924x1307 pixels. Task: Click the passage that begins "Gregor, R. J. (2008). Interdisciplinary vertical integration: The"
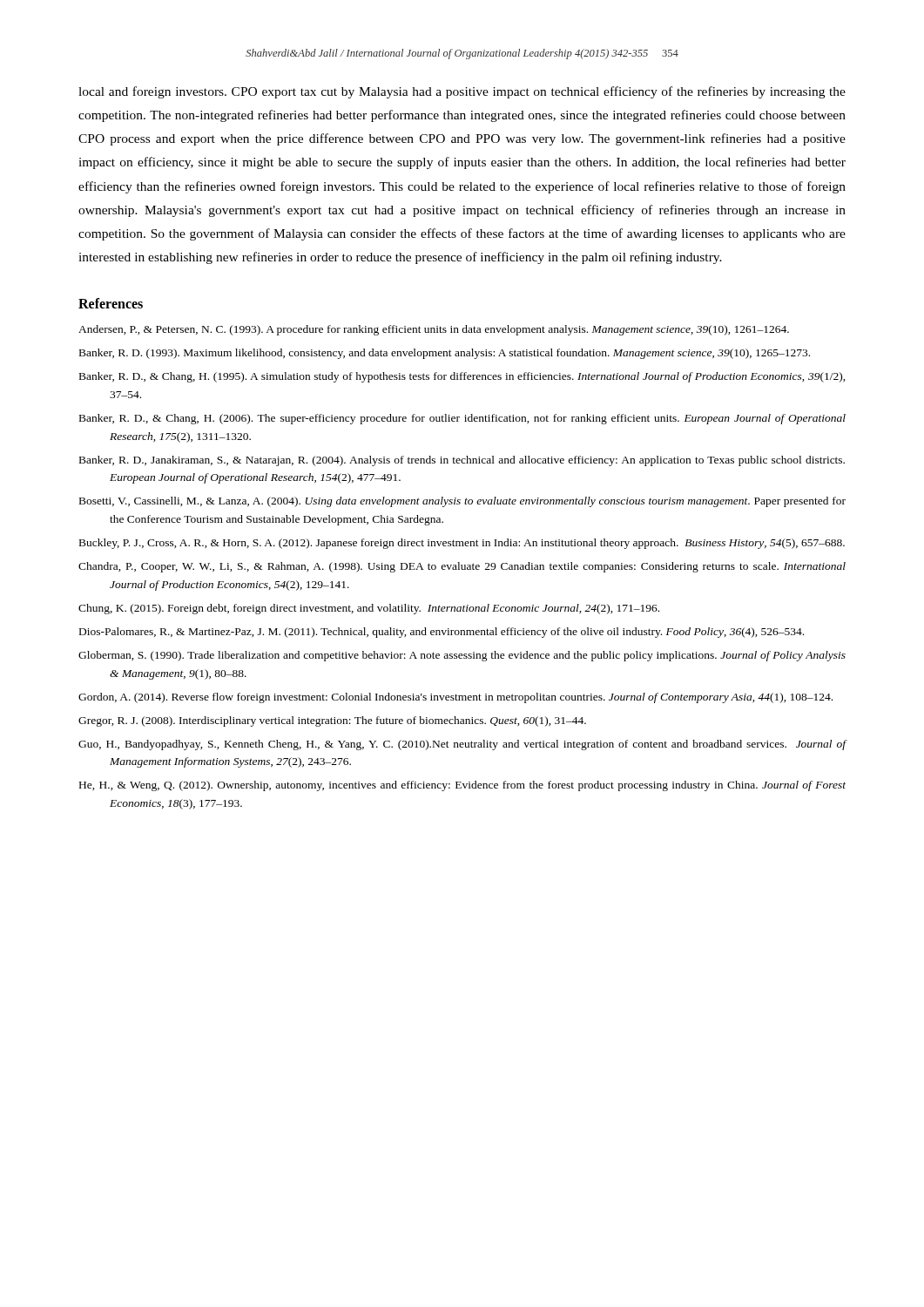[x=333, y=720]
